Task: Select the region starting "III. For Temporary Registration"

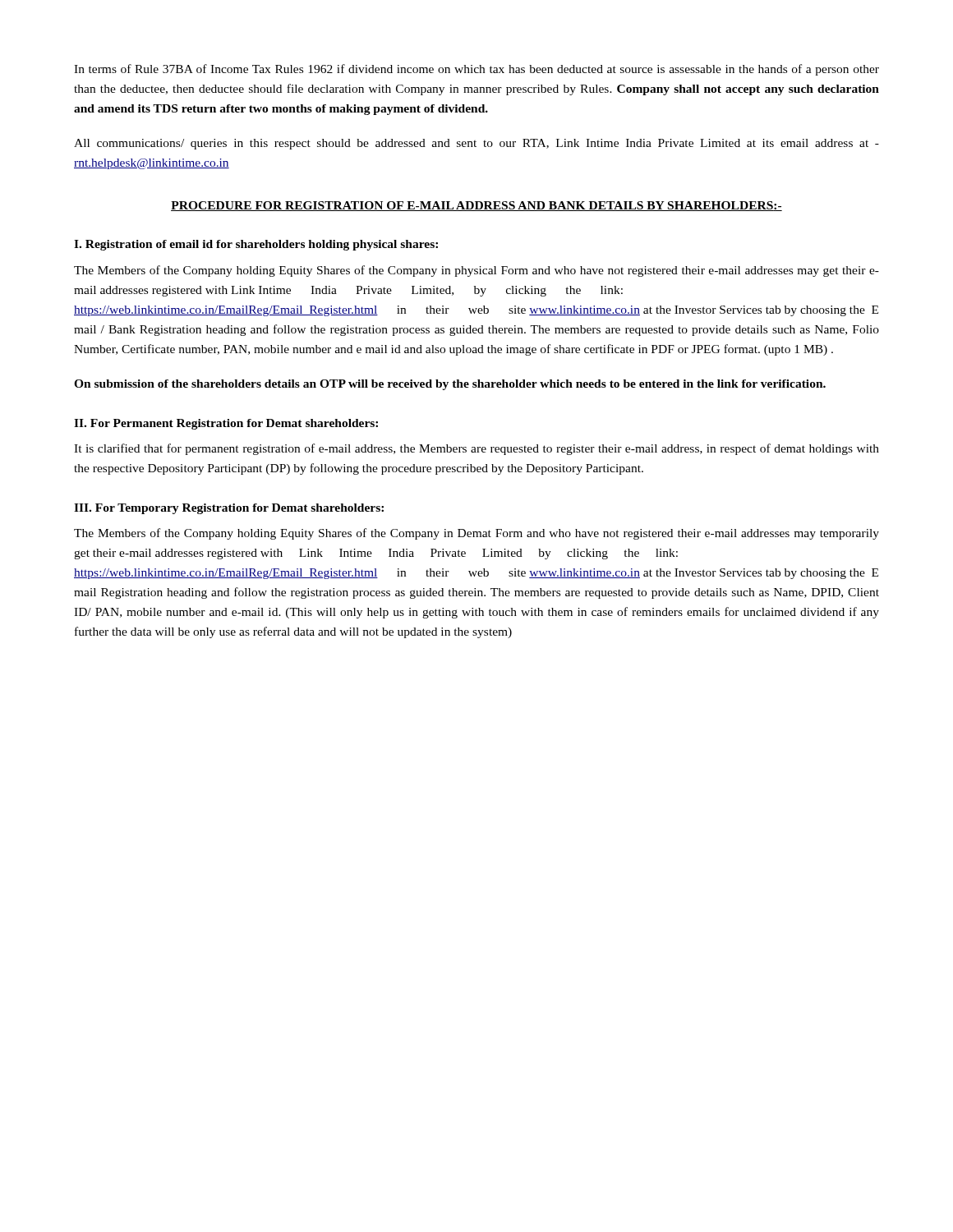Action: coord(229,507)
